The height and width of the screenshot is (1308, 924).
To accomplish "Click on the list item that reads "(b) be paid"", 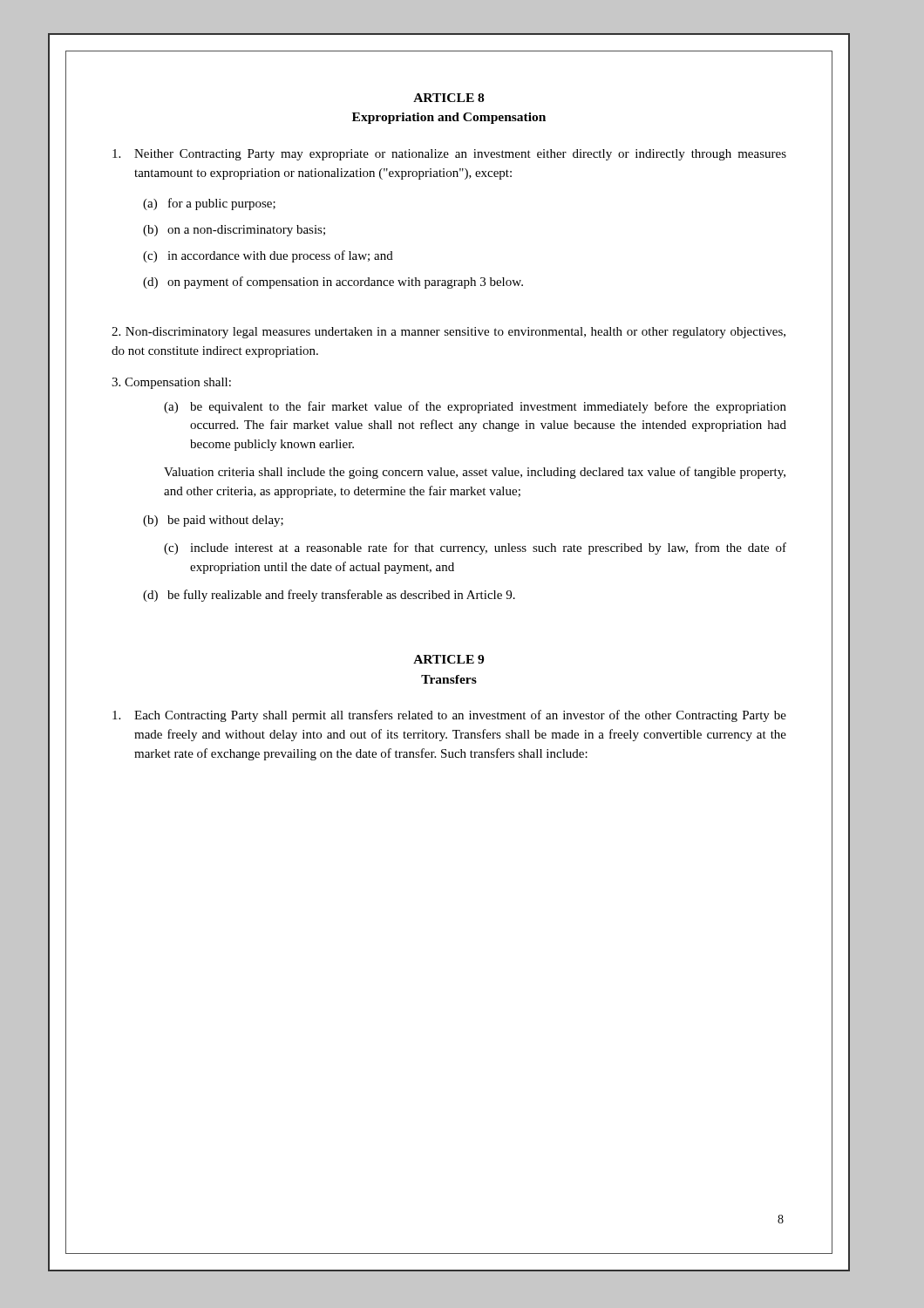I will (213, 521).
